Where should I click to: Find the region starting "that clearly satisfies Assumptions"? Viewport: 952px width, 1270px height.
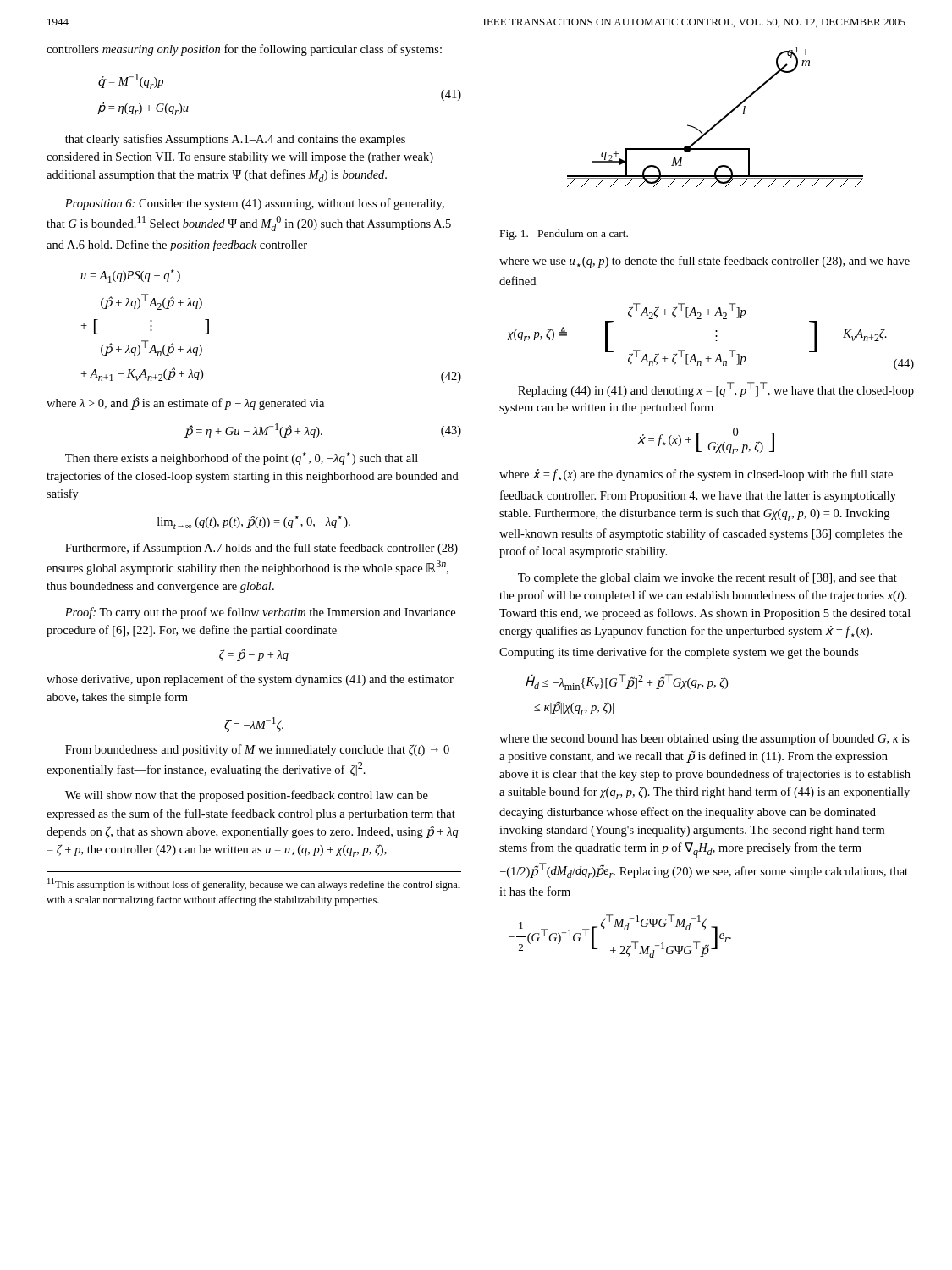240,158
